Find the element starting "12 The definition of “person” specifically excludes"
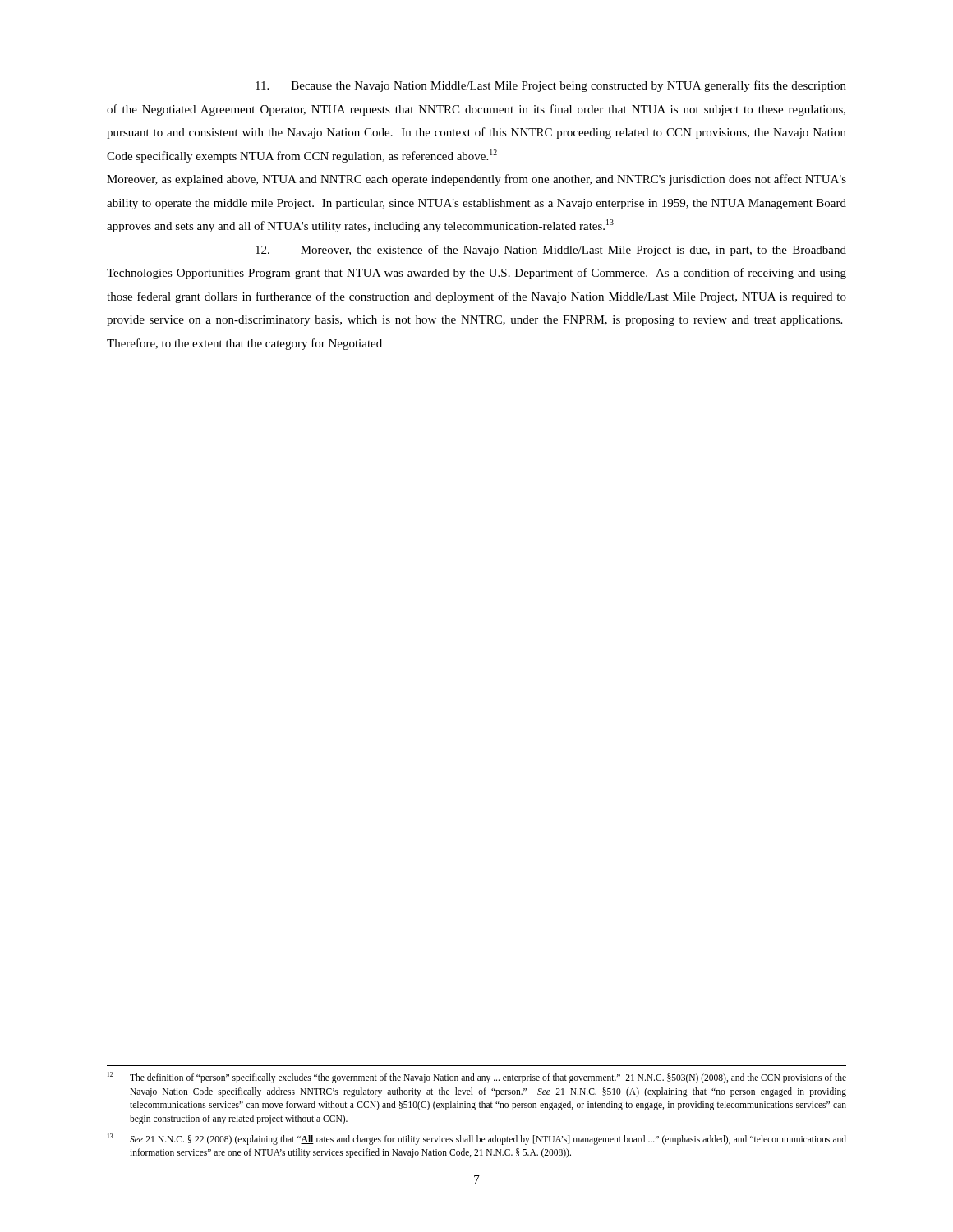 (x=476, y=1098)
